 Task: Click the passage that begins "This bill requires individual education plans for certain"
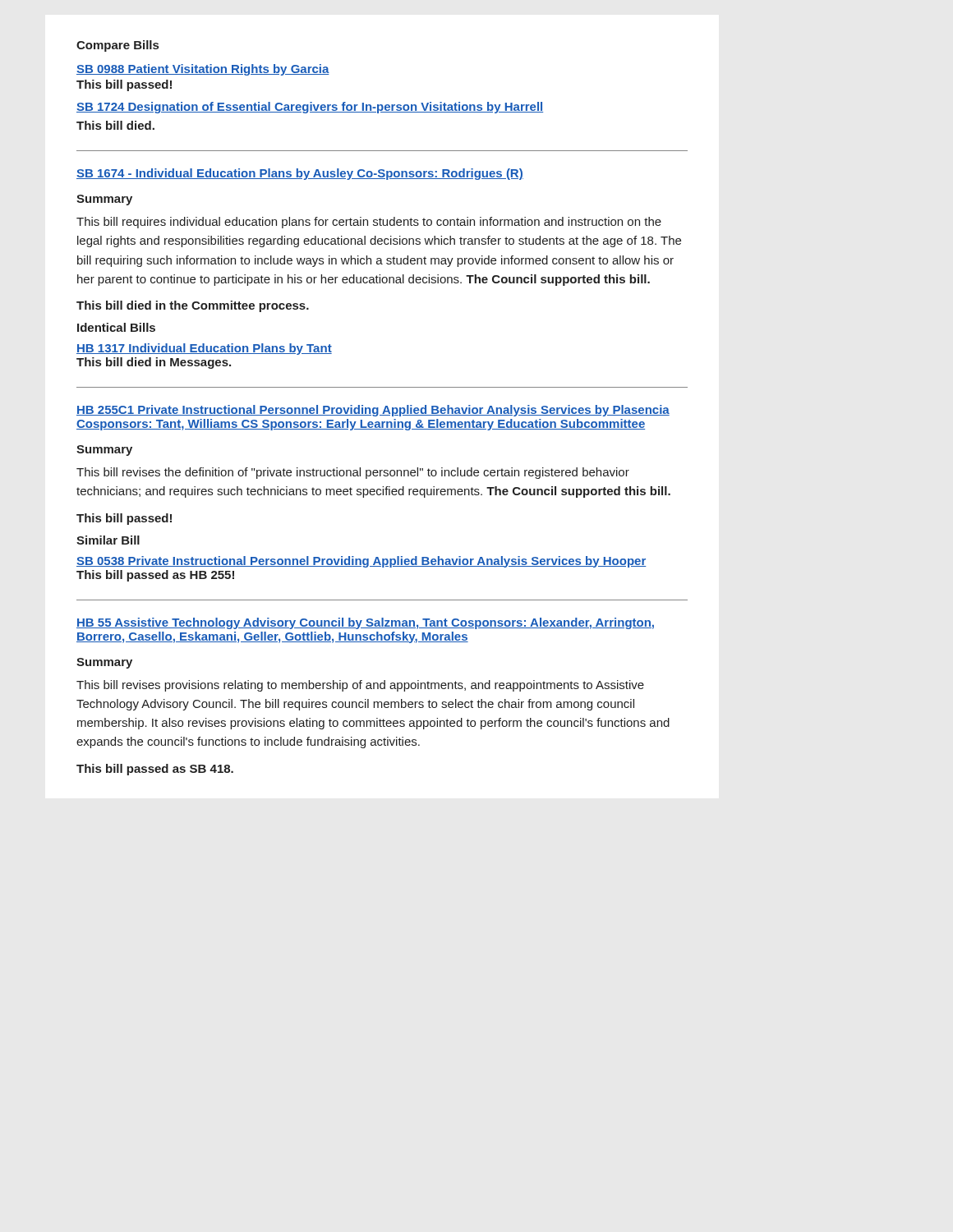click(x=379, y=250)
